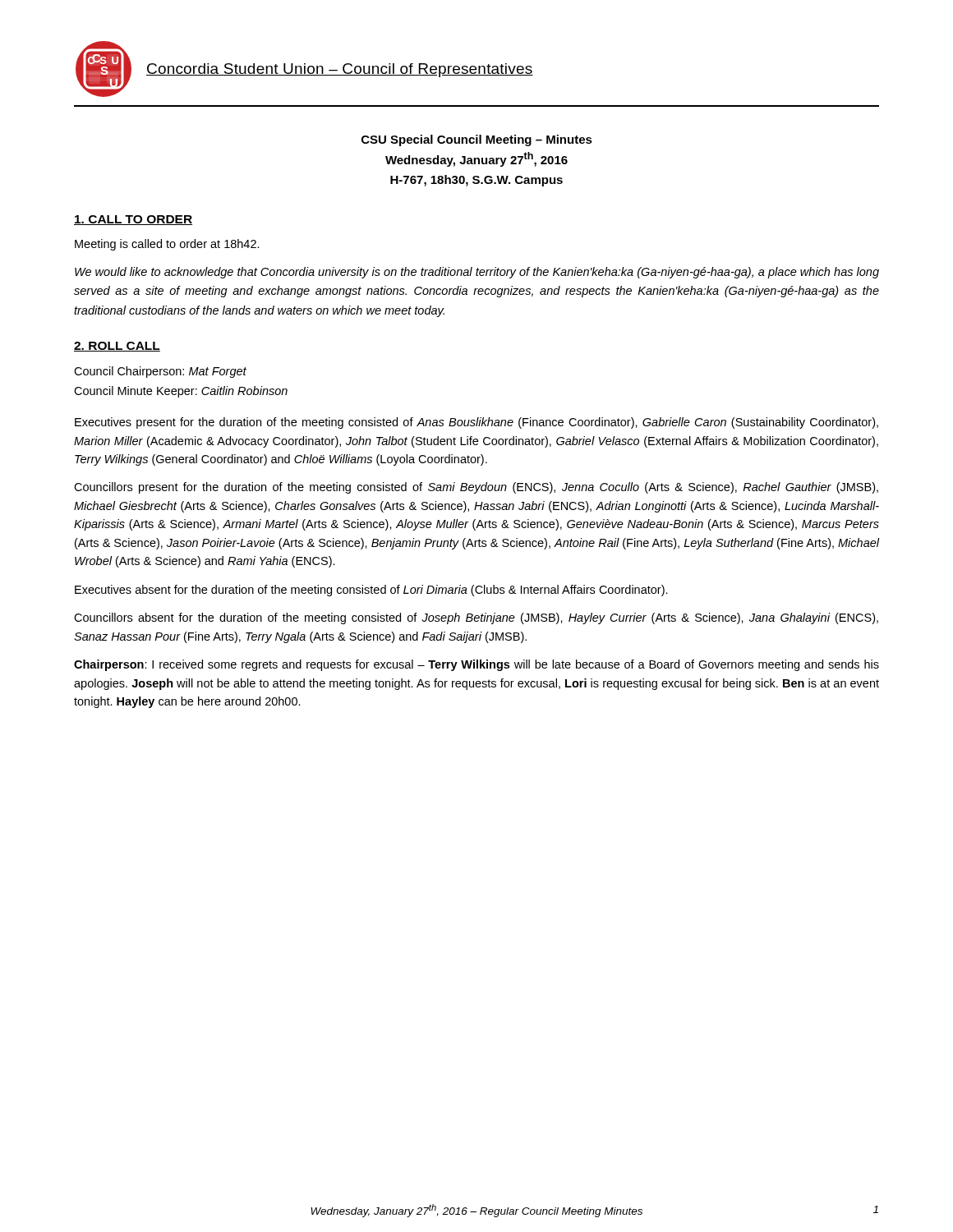
Task: Point to the region starting "Meeting is called to order at 18h42."
Action: pyautogui.click(x=167, y=244)
